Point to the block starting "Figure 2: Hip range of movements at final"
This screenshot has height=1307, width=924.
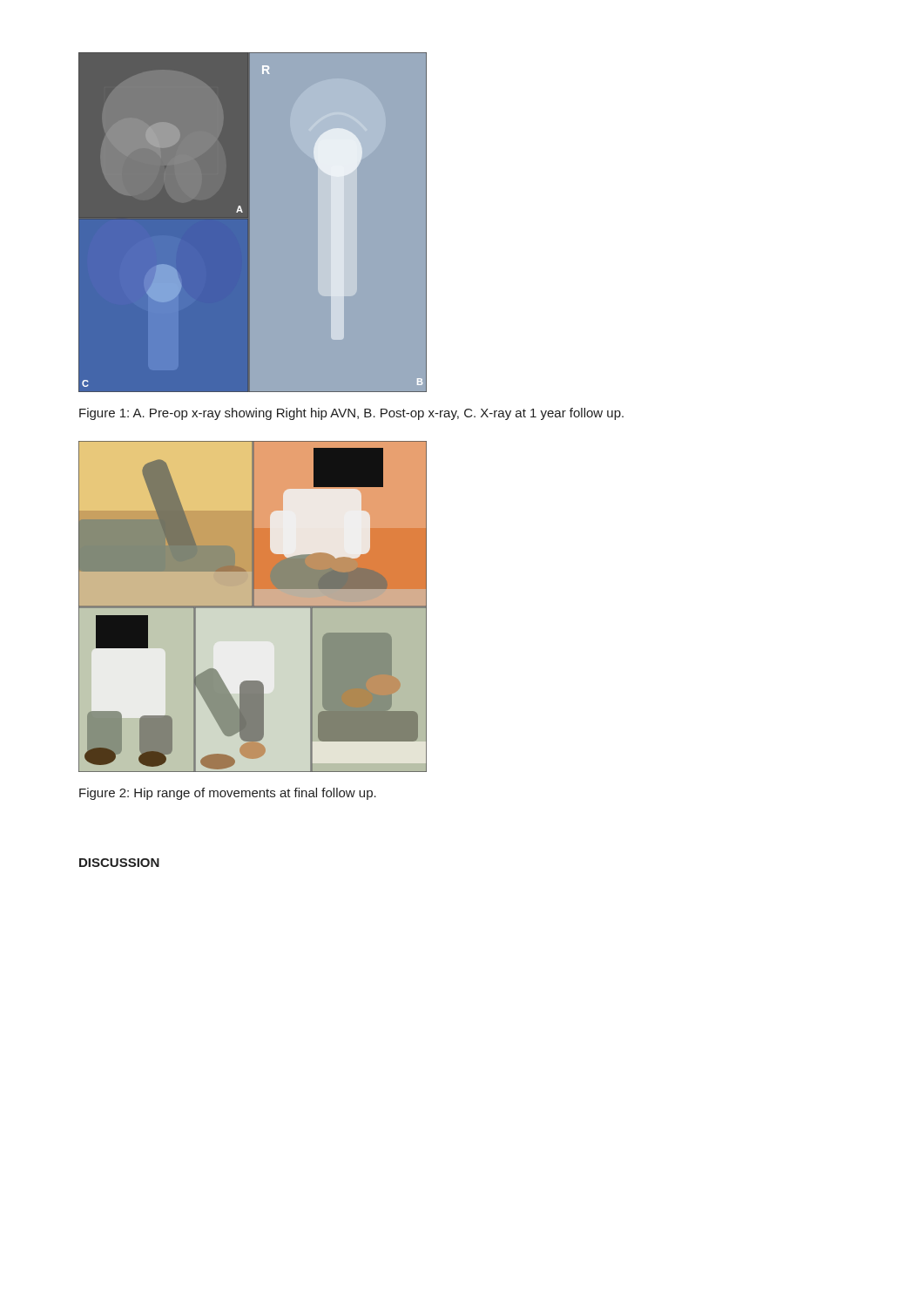(228, 792)
